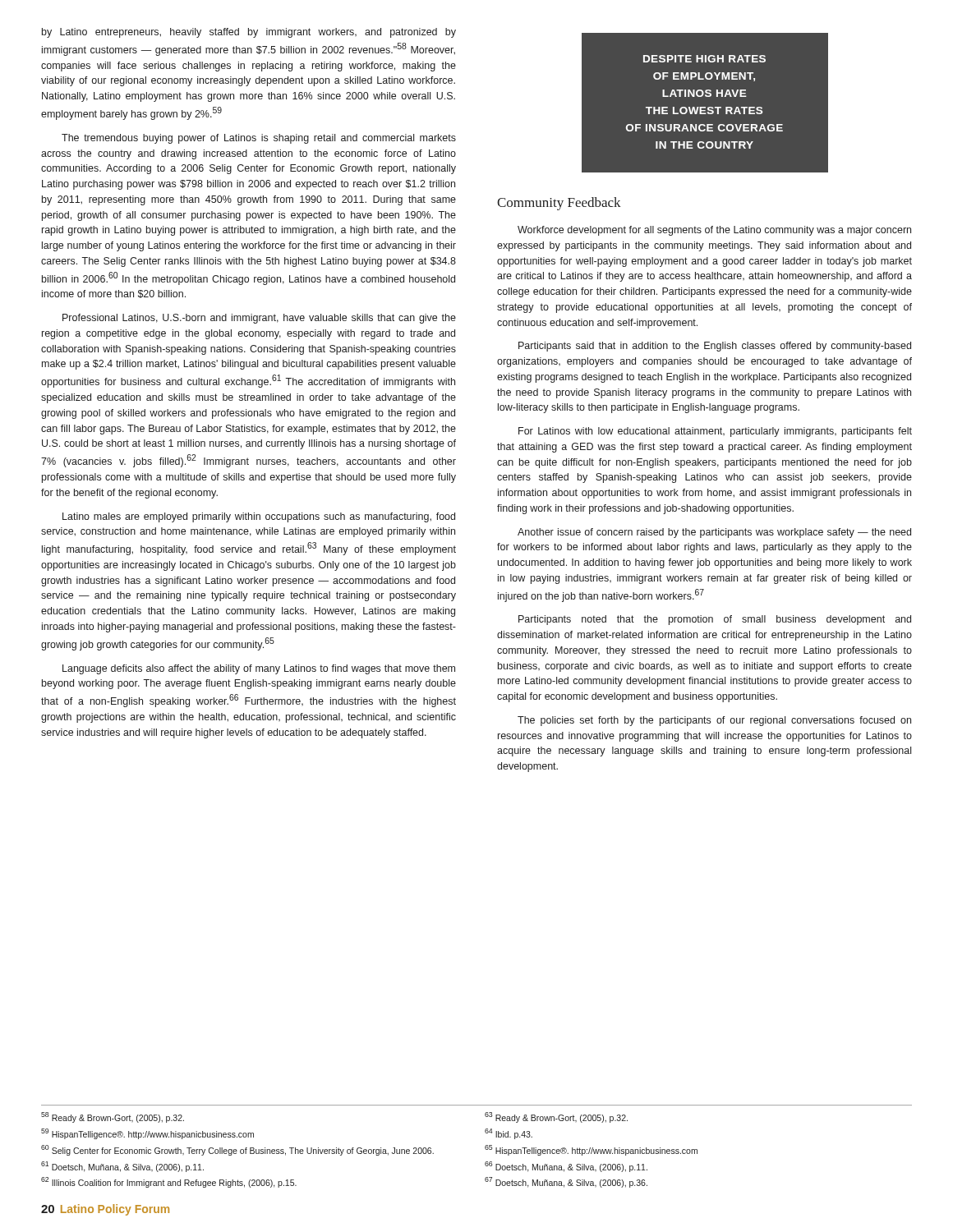Where is the passage that starts "58 Ready & Brown-Gort,"?
The height and width of the screenshot is (1232, 953).
(246, 1150)
